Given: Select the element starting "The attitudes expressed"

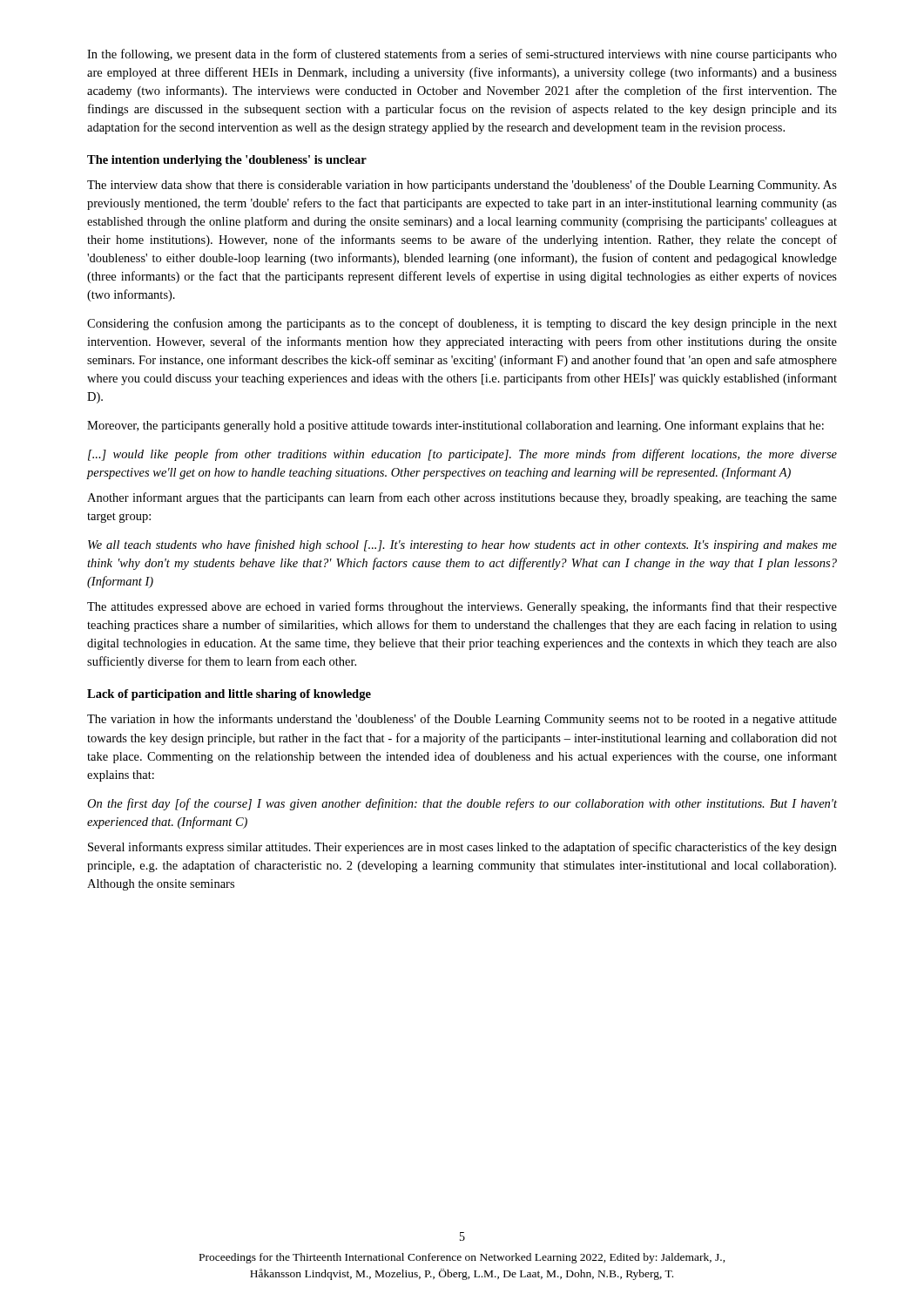Looking at the screenshot, I should click(x=462, y=634).
